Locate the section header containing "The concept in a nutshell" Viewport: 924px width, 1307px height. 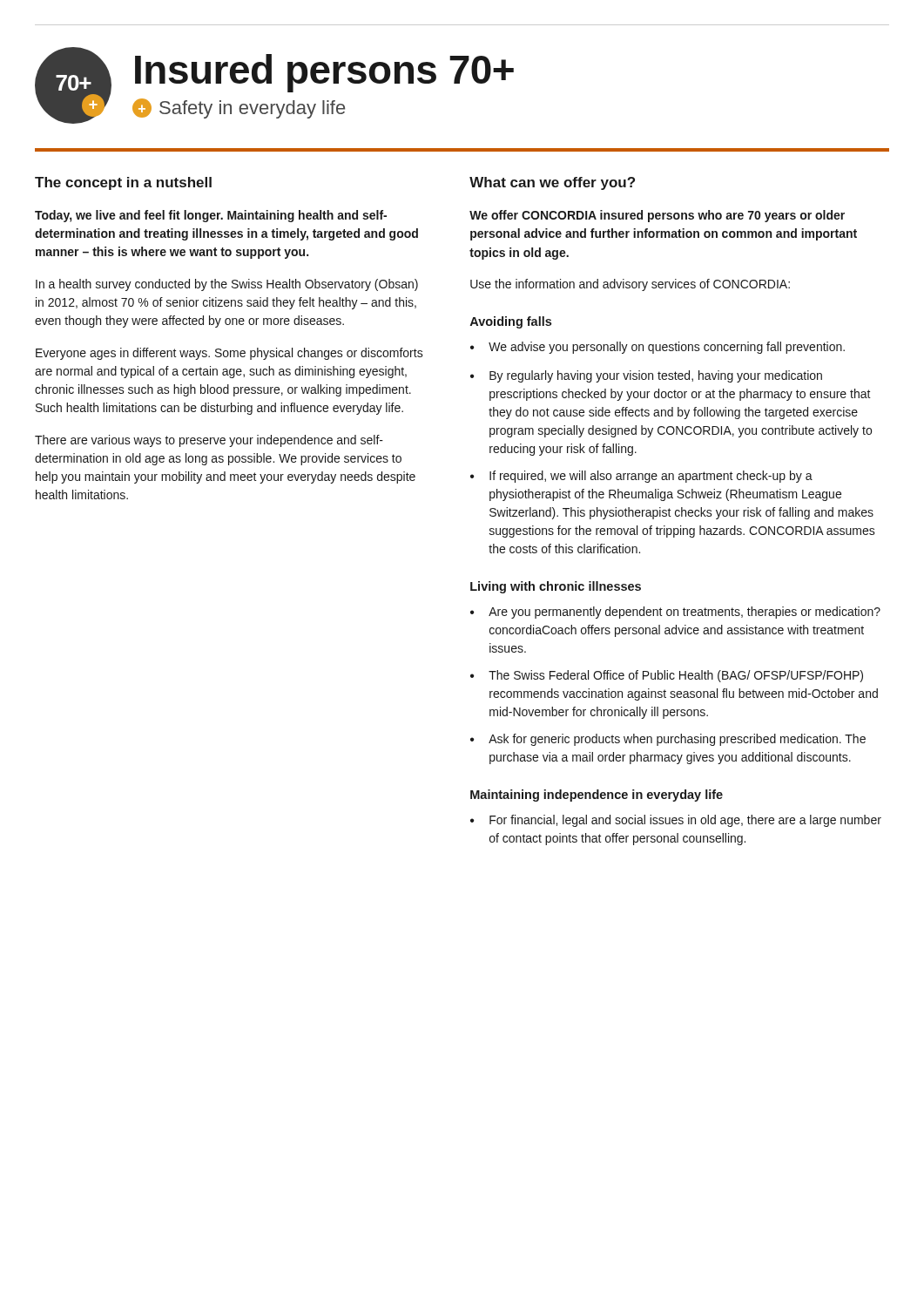click(124, 183)
